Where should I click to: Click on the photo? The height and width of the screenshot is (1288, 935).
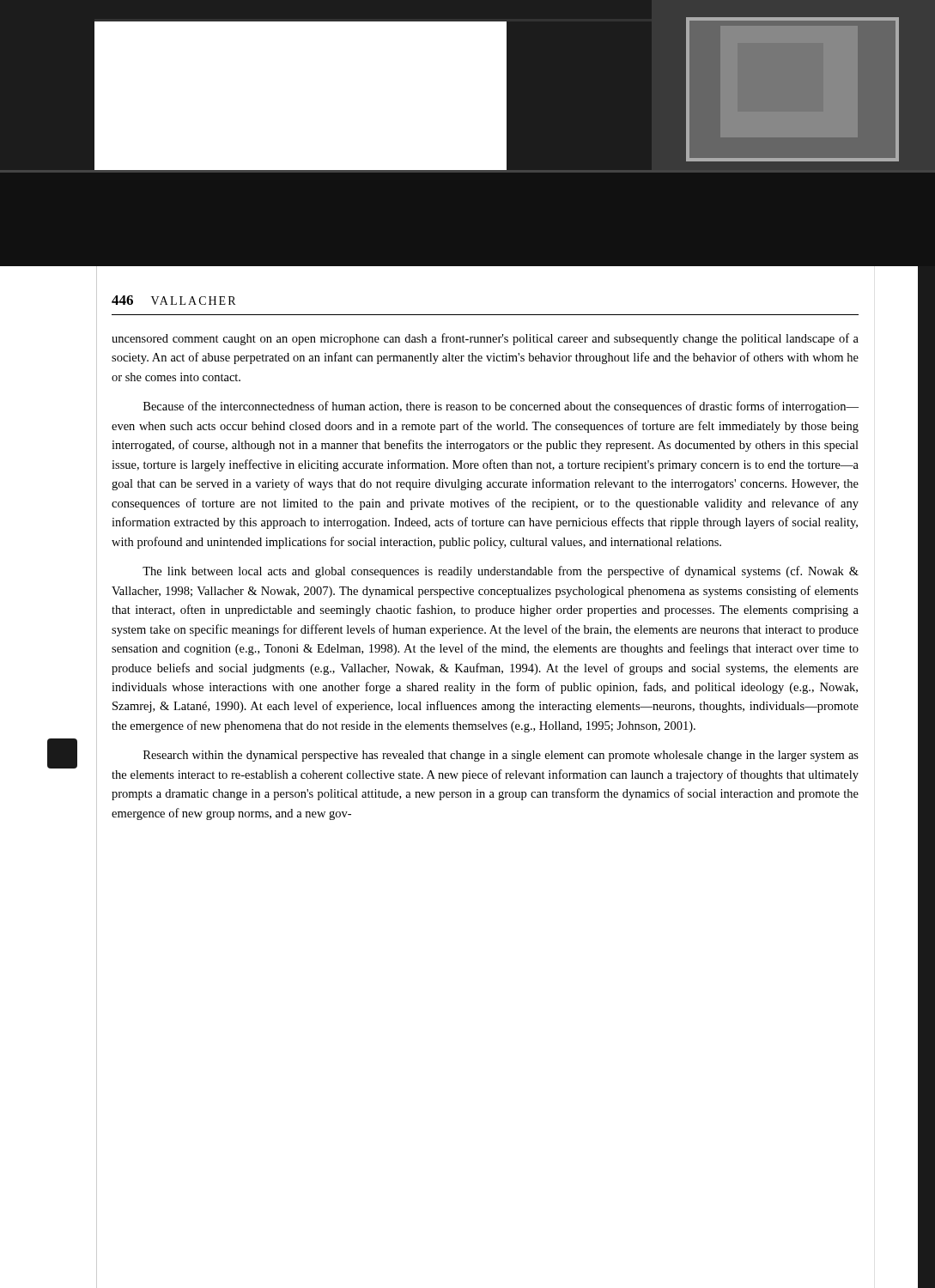click(468, 133)
